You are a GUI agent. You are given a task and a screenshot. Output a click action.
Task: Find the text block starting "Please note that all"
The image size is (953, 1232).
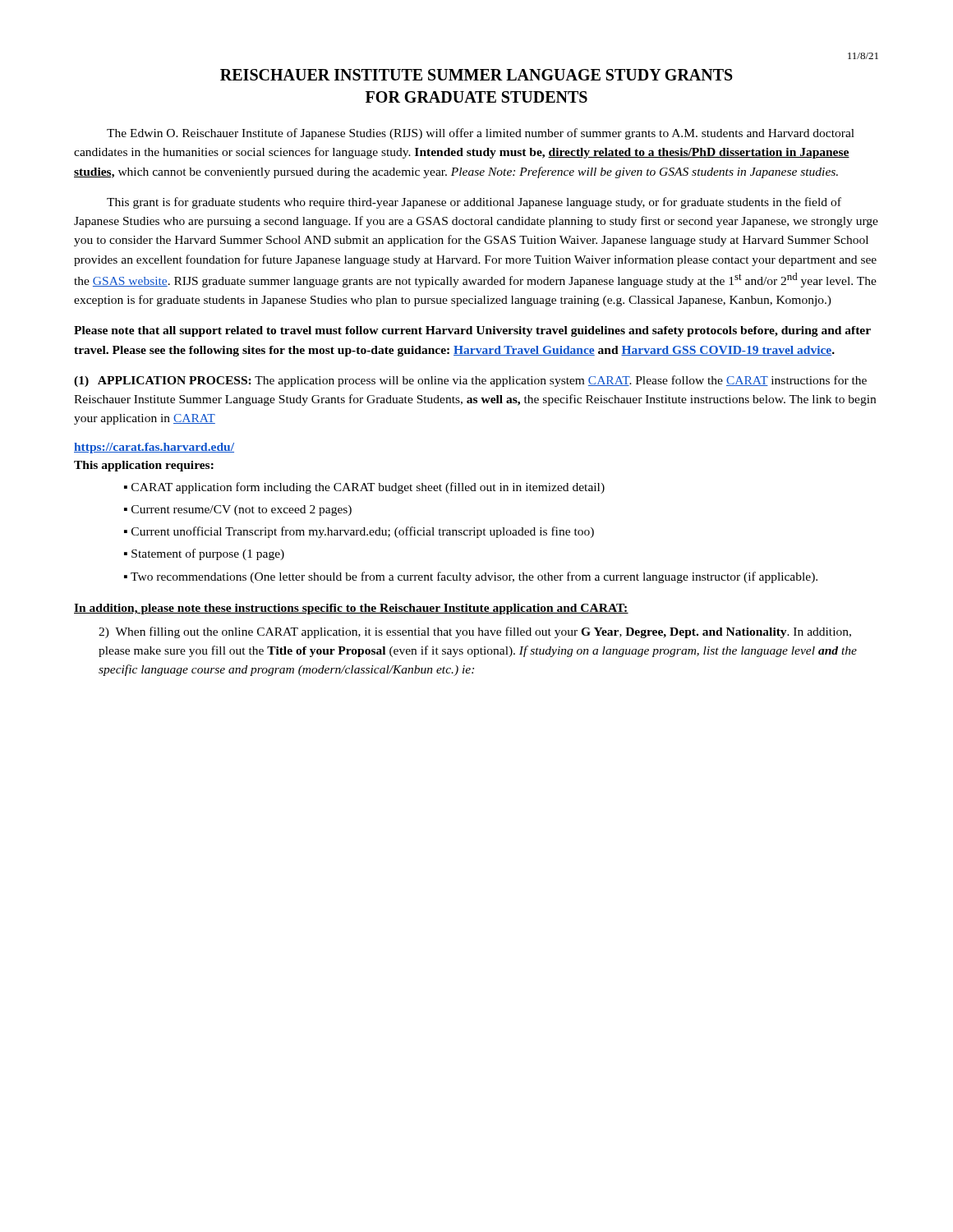point(472,340)
